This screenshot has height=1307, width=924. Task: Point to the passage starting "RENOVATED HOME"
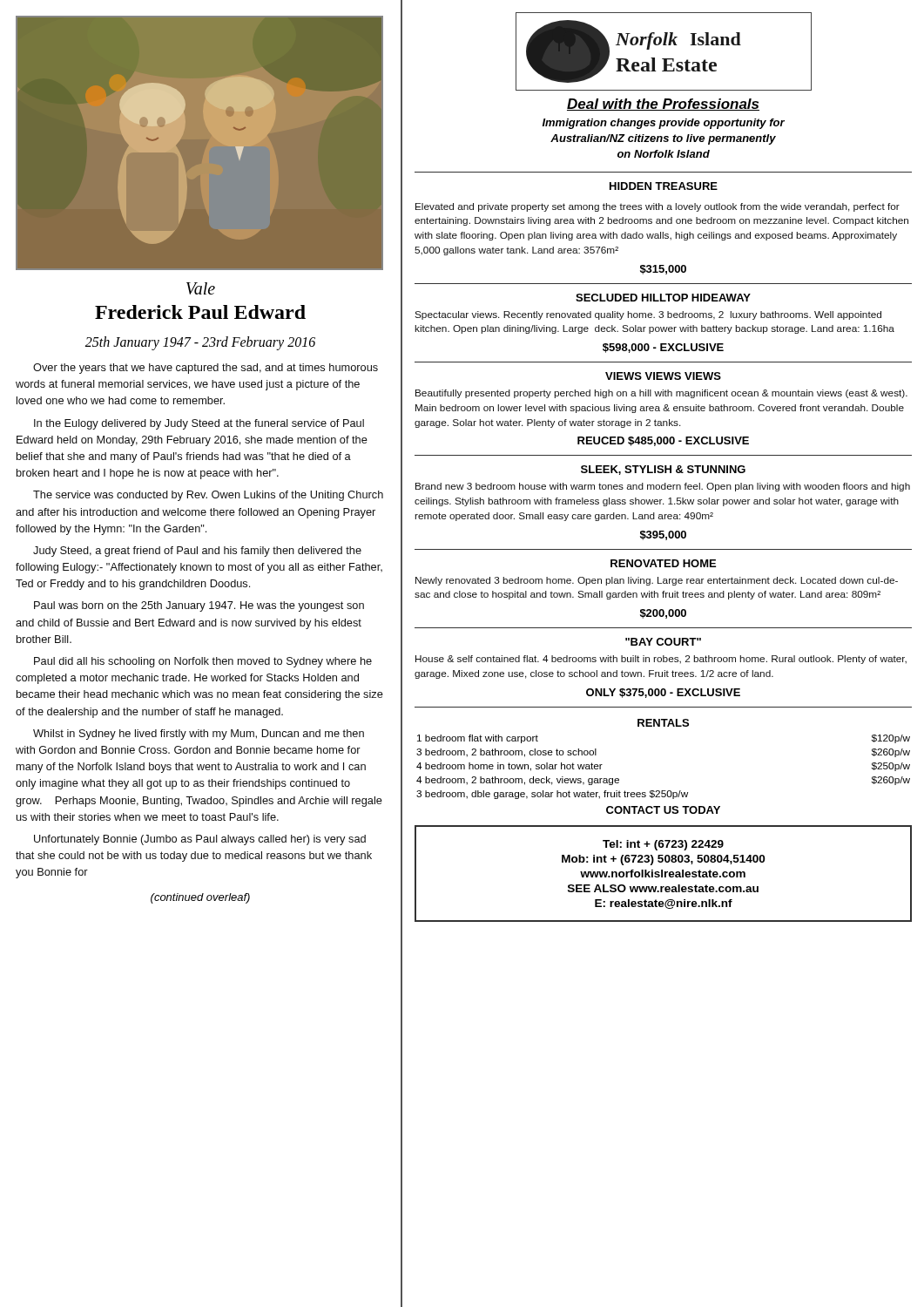[x=663, y=563]
